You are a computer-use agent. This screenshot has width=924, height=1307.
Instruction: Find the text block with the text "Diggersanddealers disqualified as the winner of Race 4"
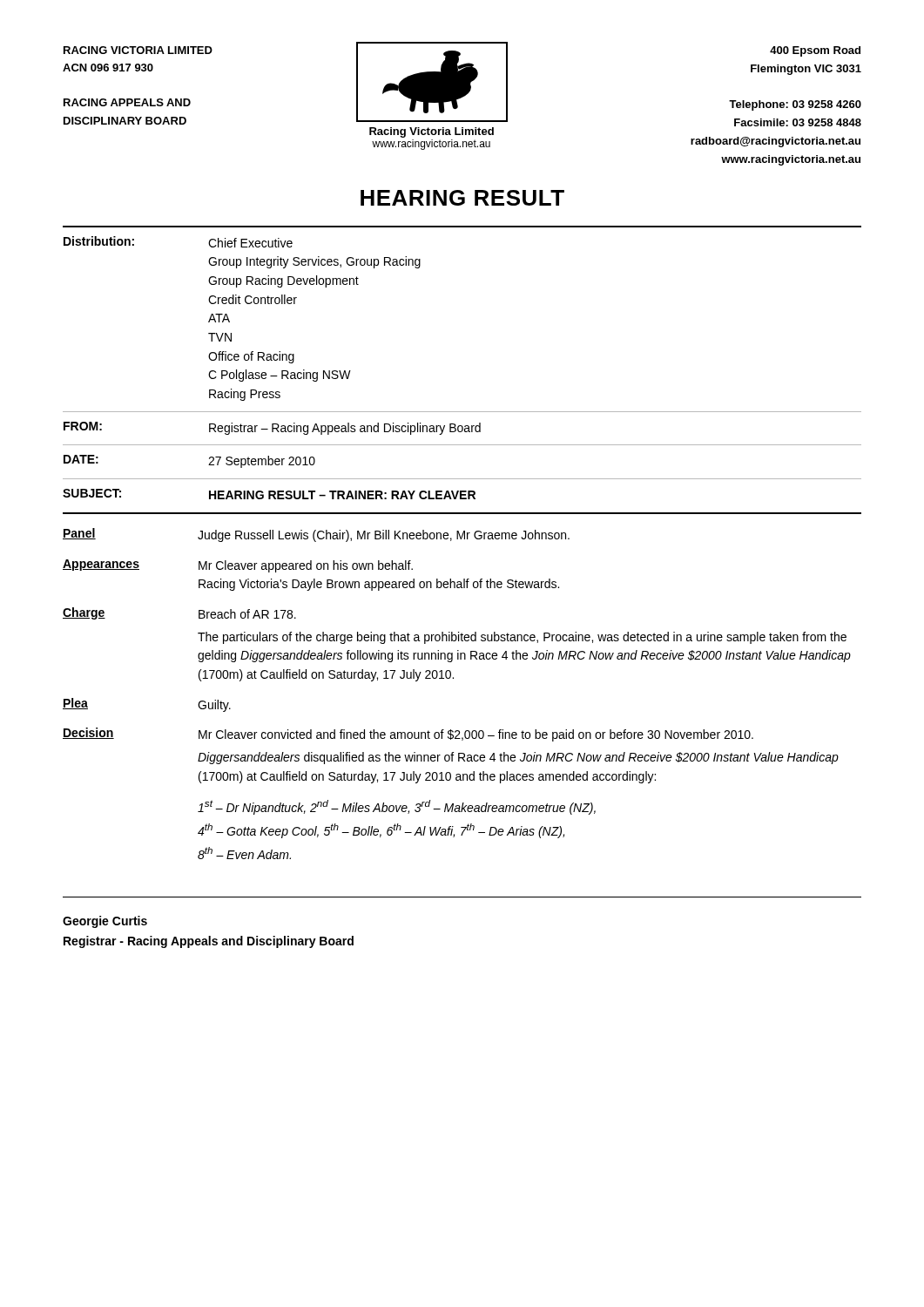tap(518, 767)
